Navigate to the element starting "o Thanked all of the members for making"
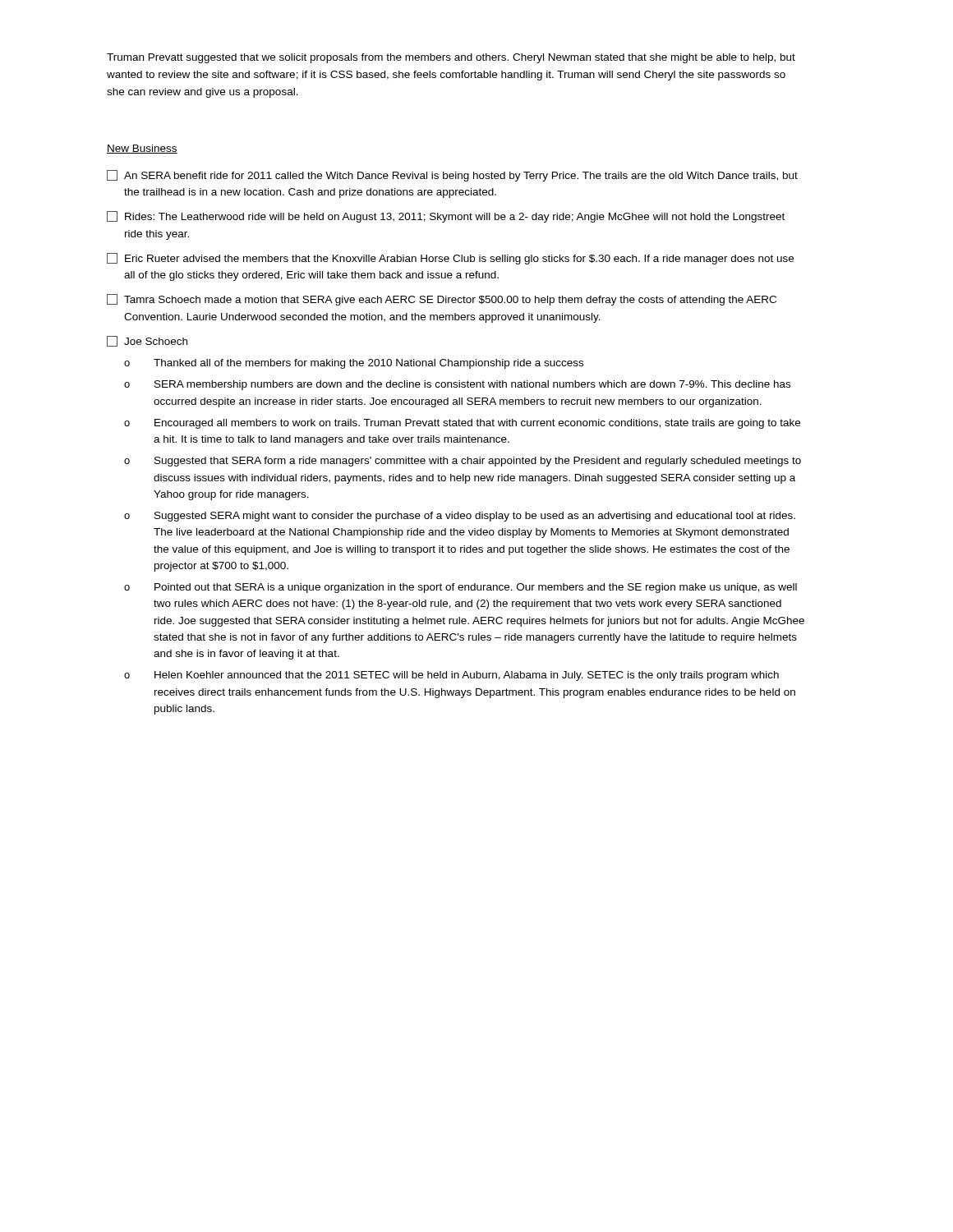Screen dimensions: 1232x953 pyautogui.click(x=465, y=363)
